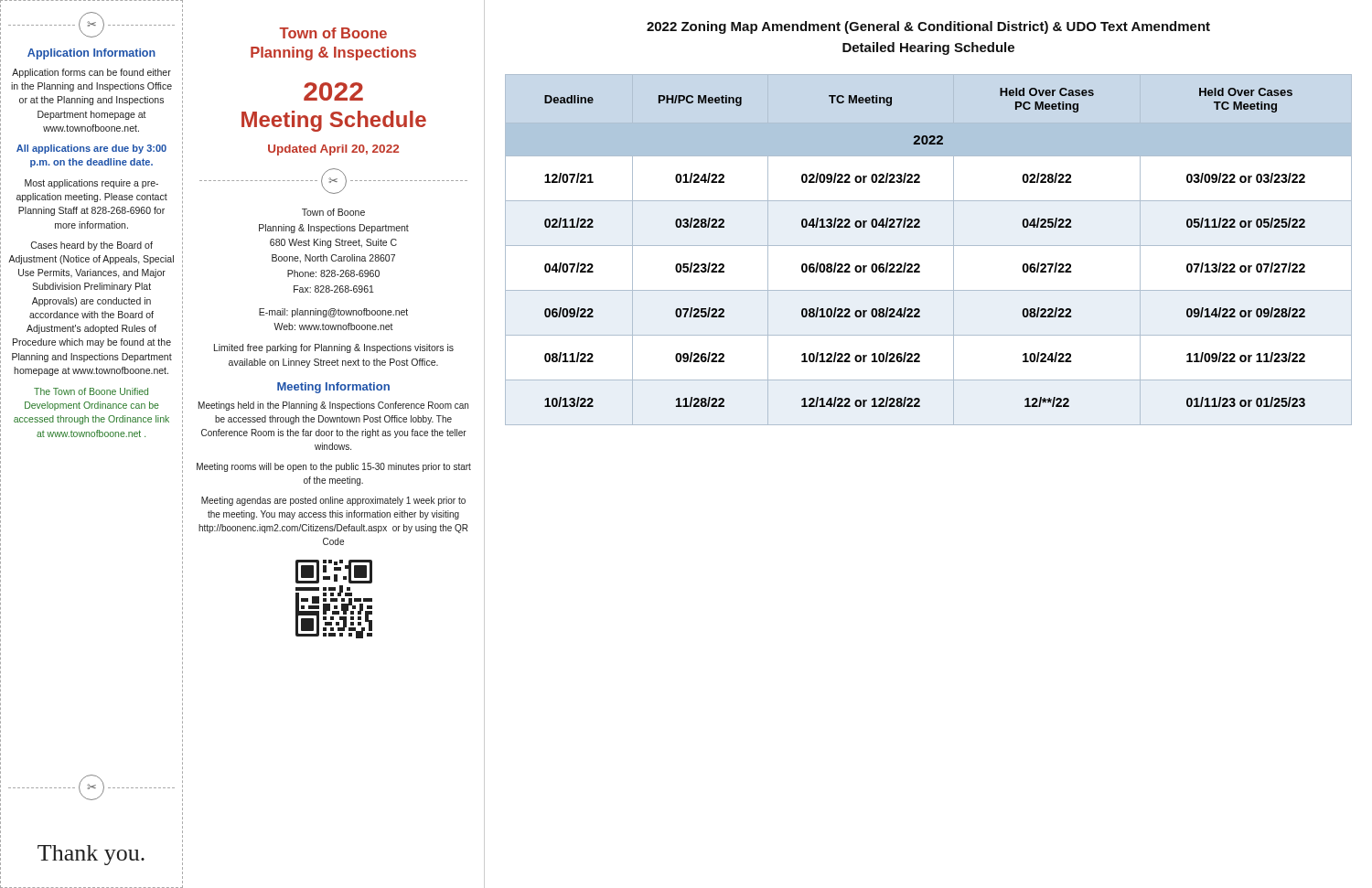Select the passage starting "Application Information"

tap(91, 53)
